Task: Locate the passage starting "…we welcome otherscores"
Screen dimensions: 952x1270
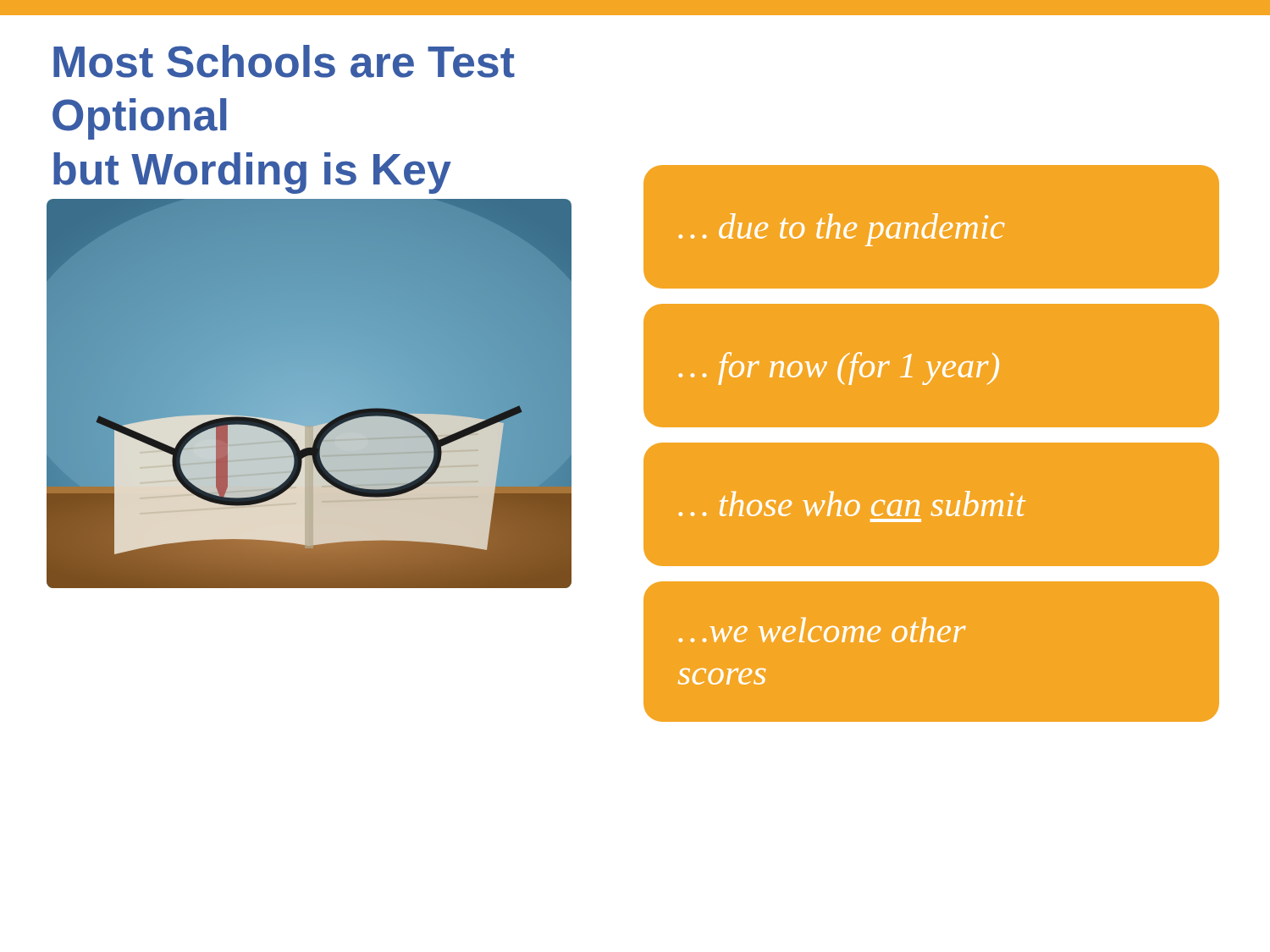Action: coord(821,652)
